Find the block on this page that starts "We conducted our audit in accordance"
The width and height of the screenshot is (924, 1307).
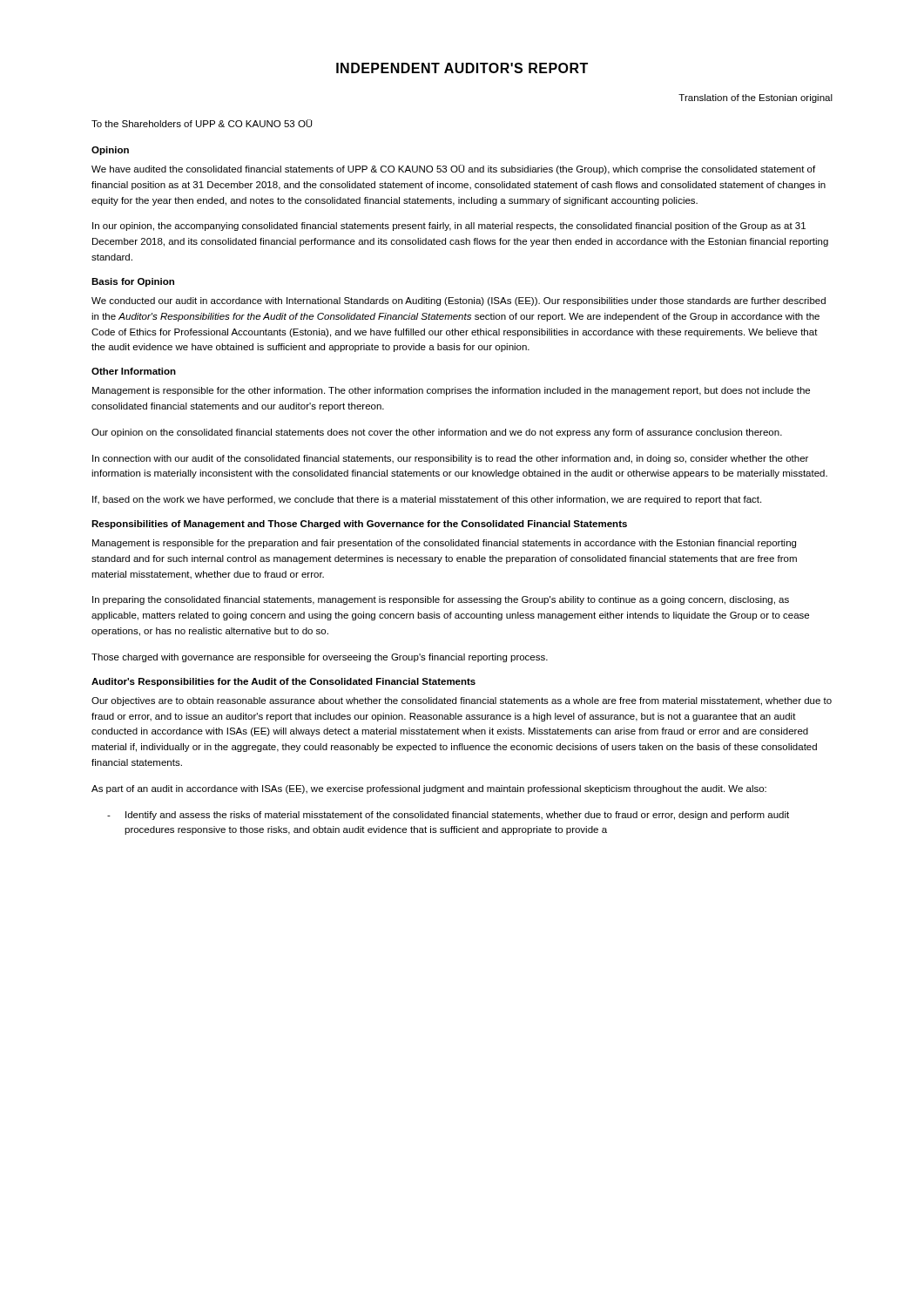click(459, 324)
